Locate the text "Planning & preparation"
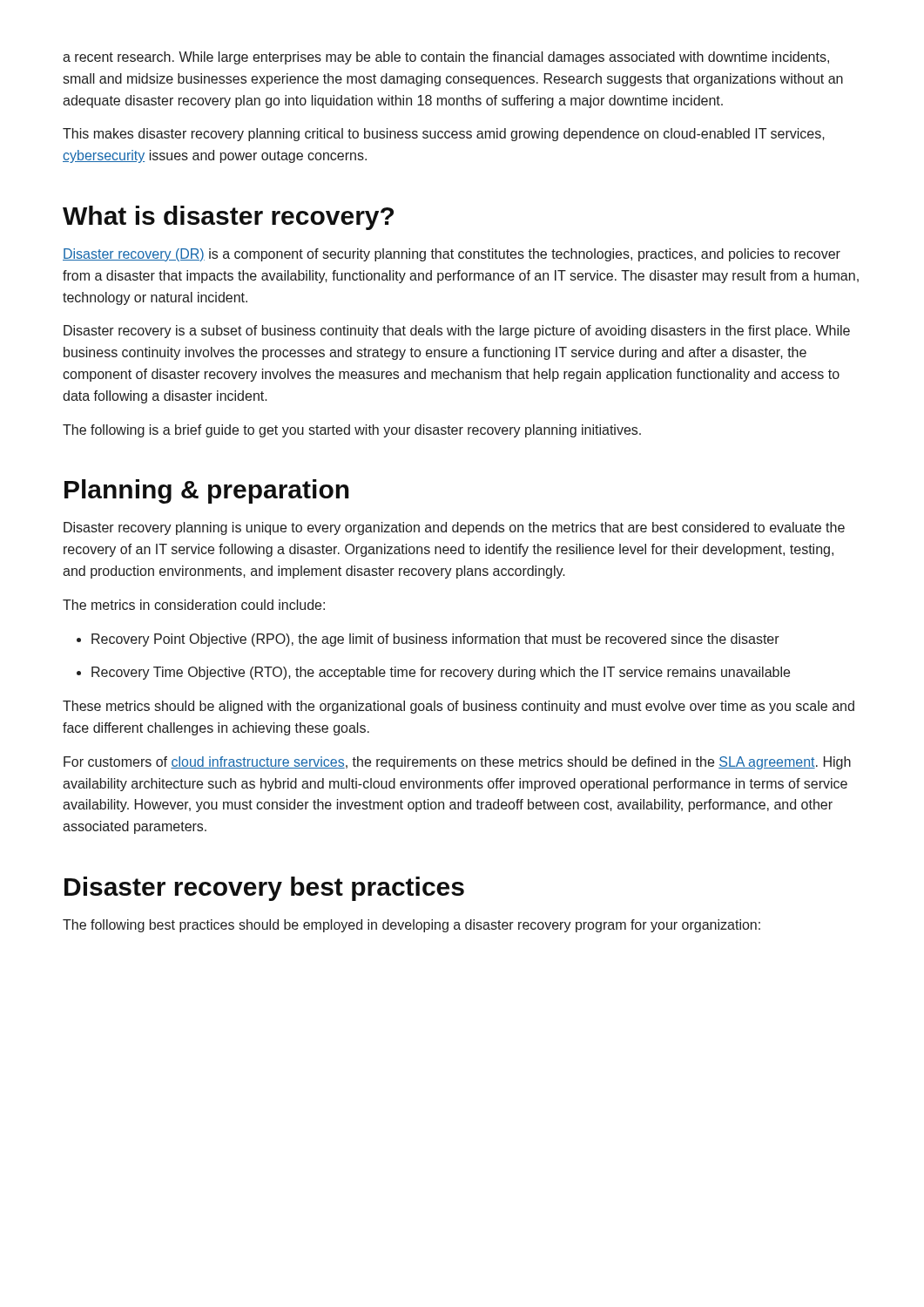The height and width of the screenshot is (1307, 924). [x=207, y=491]
